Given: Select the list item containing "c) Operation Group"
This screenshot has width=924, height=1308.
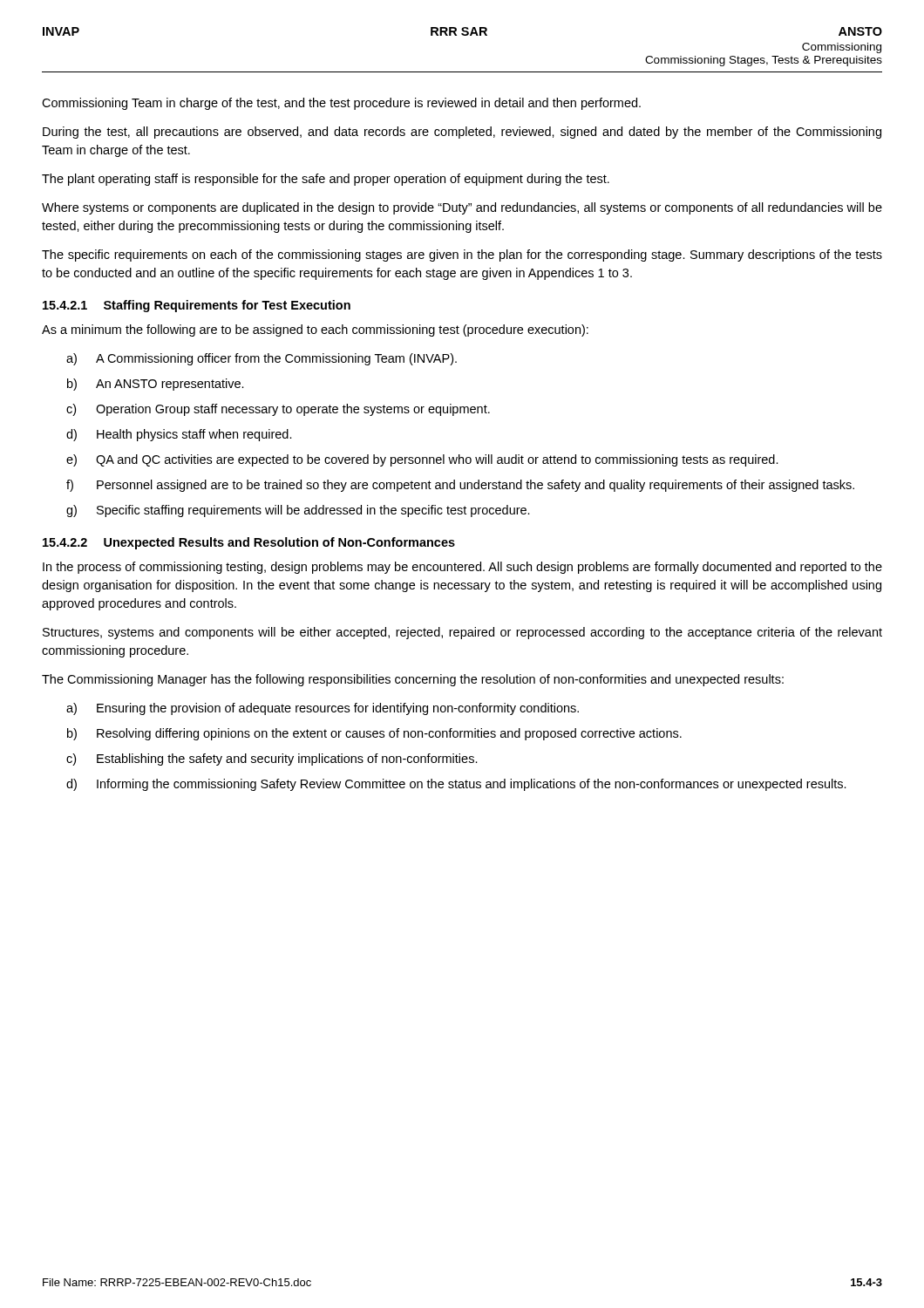Looking at the screenshot, I should pos(462,410).
